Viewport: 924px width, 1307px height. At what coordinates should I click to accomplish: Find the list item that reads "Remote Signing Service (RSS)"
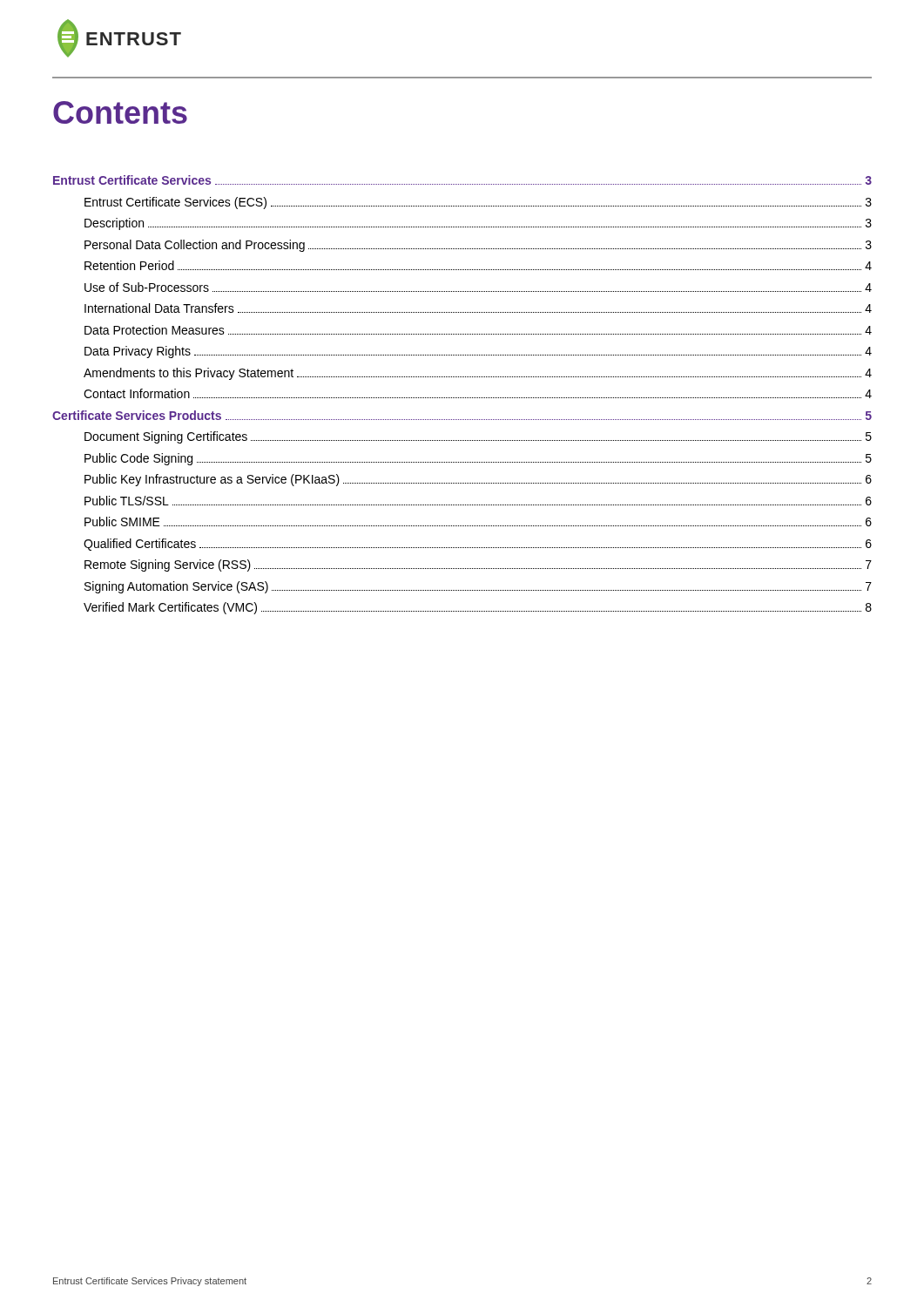point(478,565)
